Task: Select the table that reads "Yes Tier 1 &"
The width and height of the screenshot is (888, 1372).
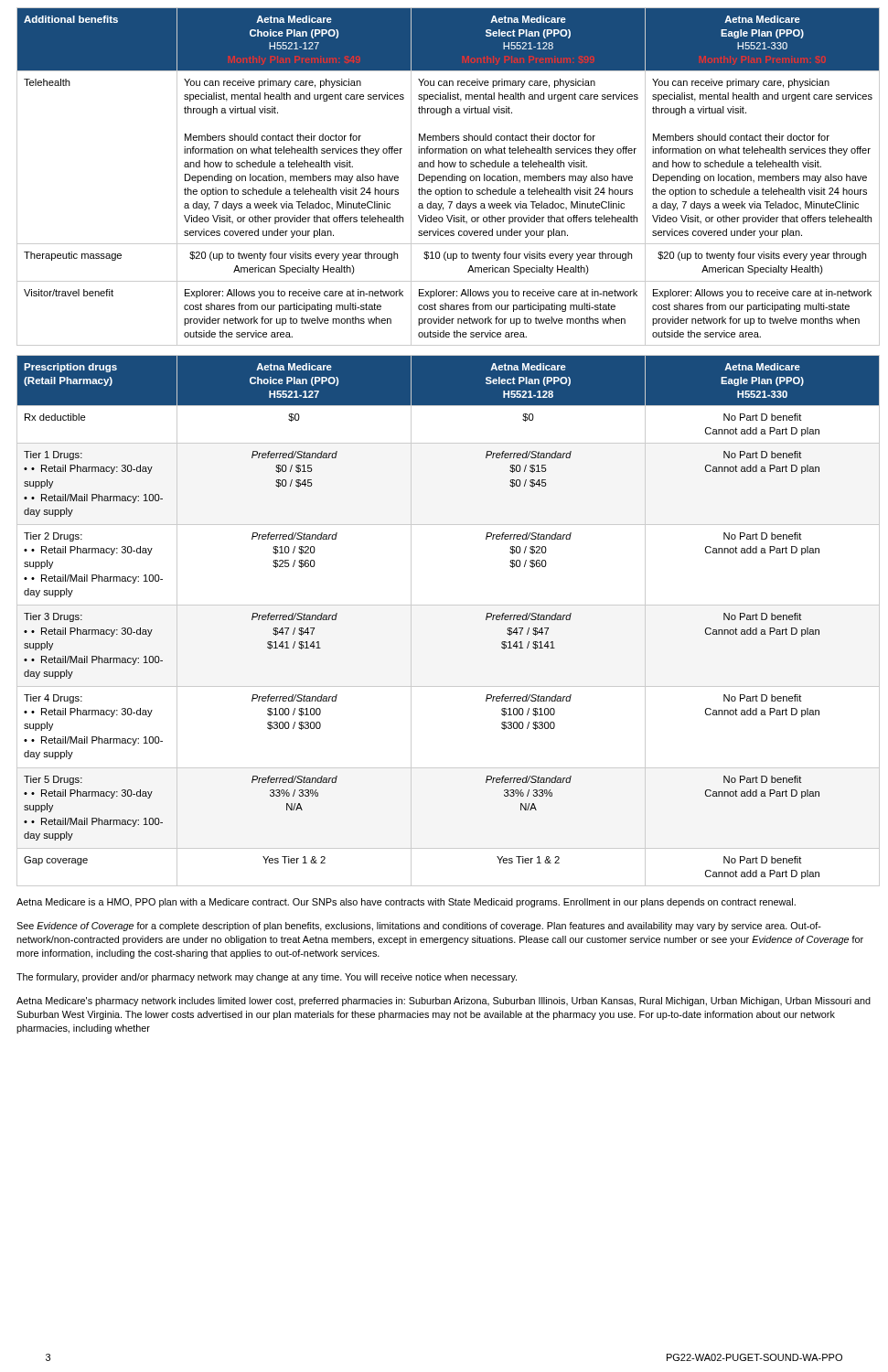Action: click(x=444, y=621)
